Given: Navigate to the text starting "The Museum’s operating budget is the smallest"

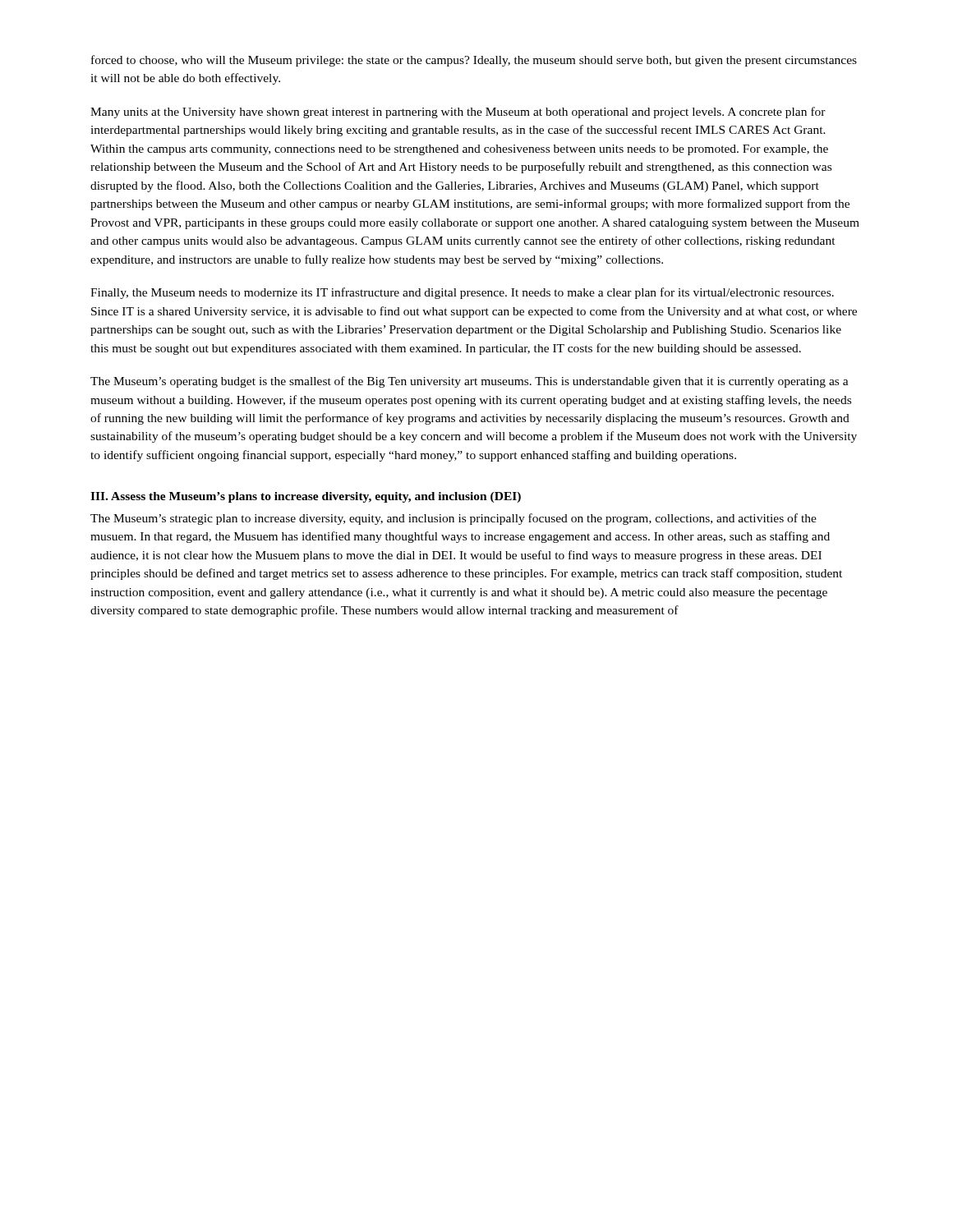Looking at the screenshot, I should click(474, 418).
